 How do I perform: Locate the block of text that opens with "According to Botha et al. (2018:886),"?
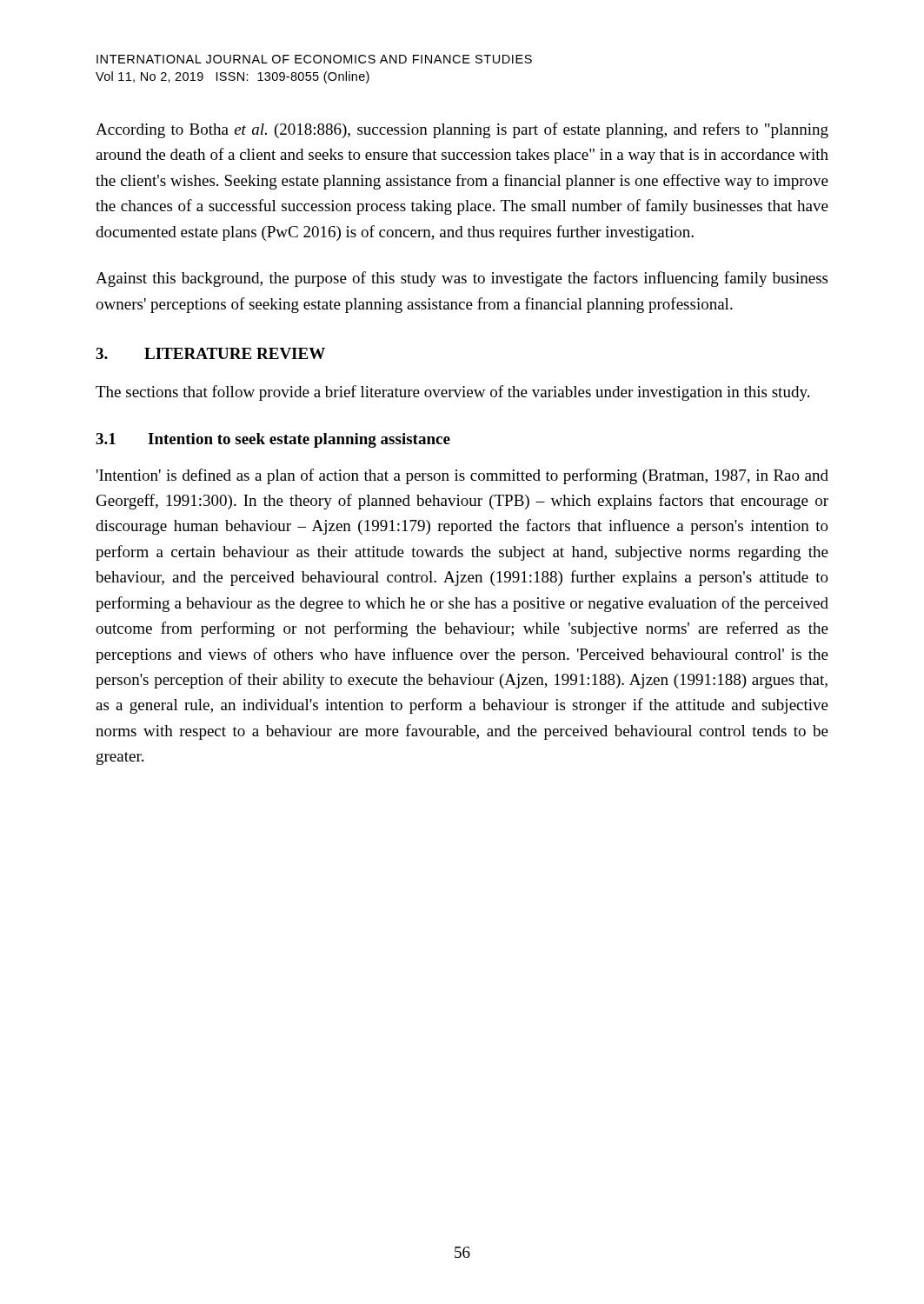click(462, 180)
